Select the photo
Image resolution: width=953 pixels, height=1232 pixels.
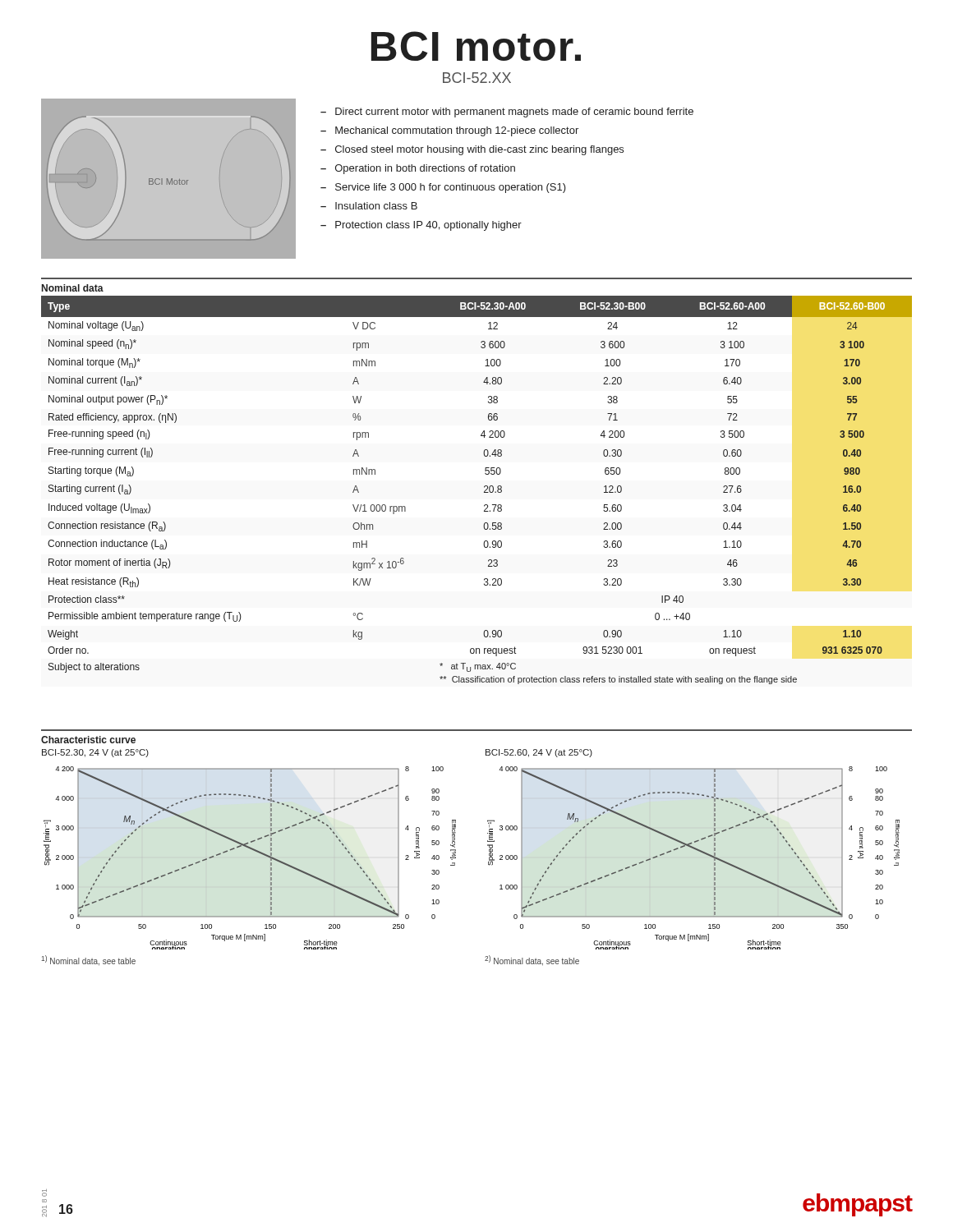tap(168, 179)
